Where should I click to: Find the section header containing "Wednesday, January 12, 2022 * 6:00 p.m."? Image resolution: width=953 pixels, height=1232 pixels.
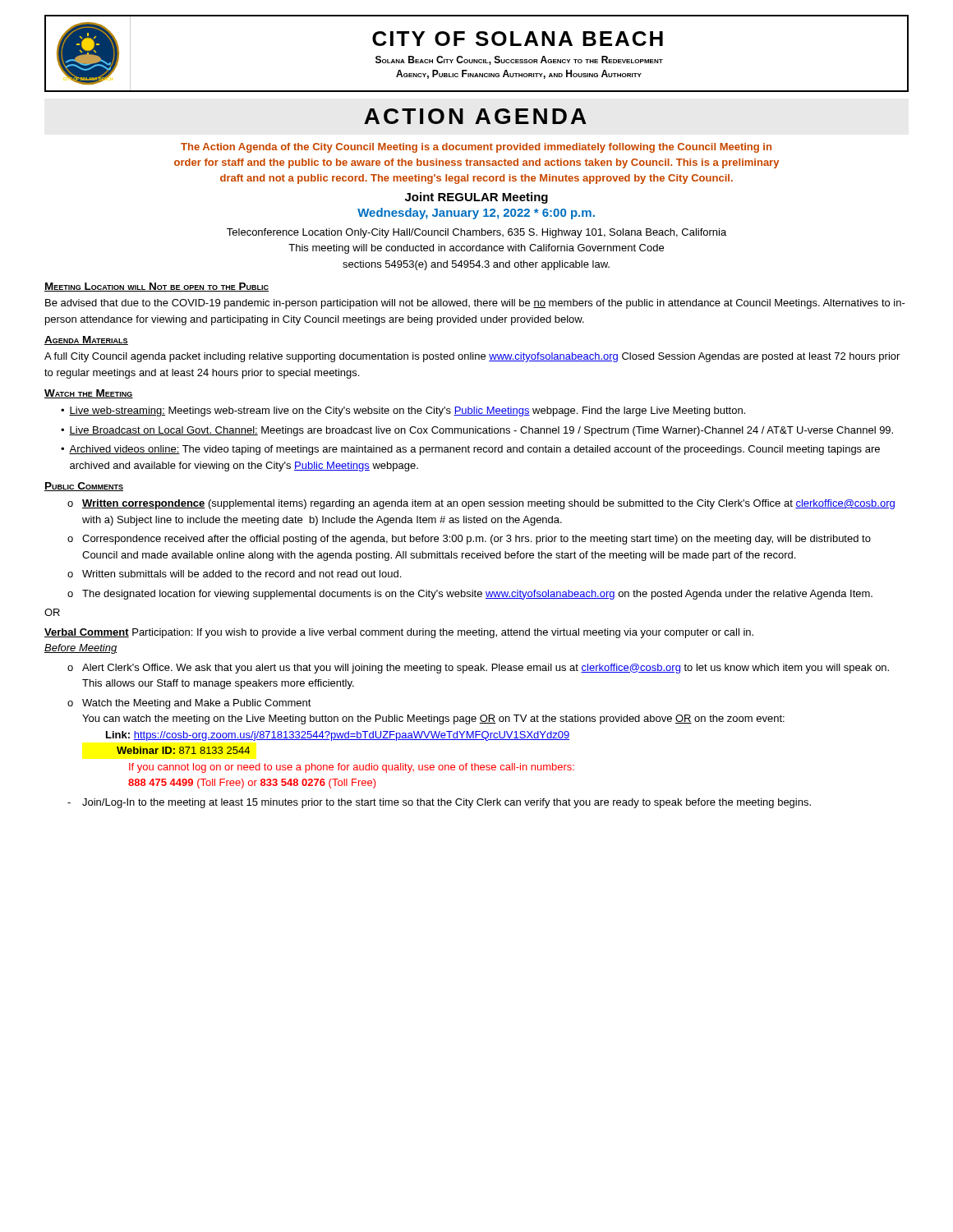(476, 212)
